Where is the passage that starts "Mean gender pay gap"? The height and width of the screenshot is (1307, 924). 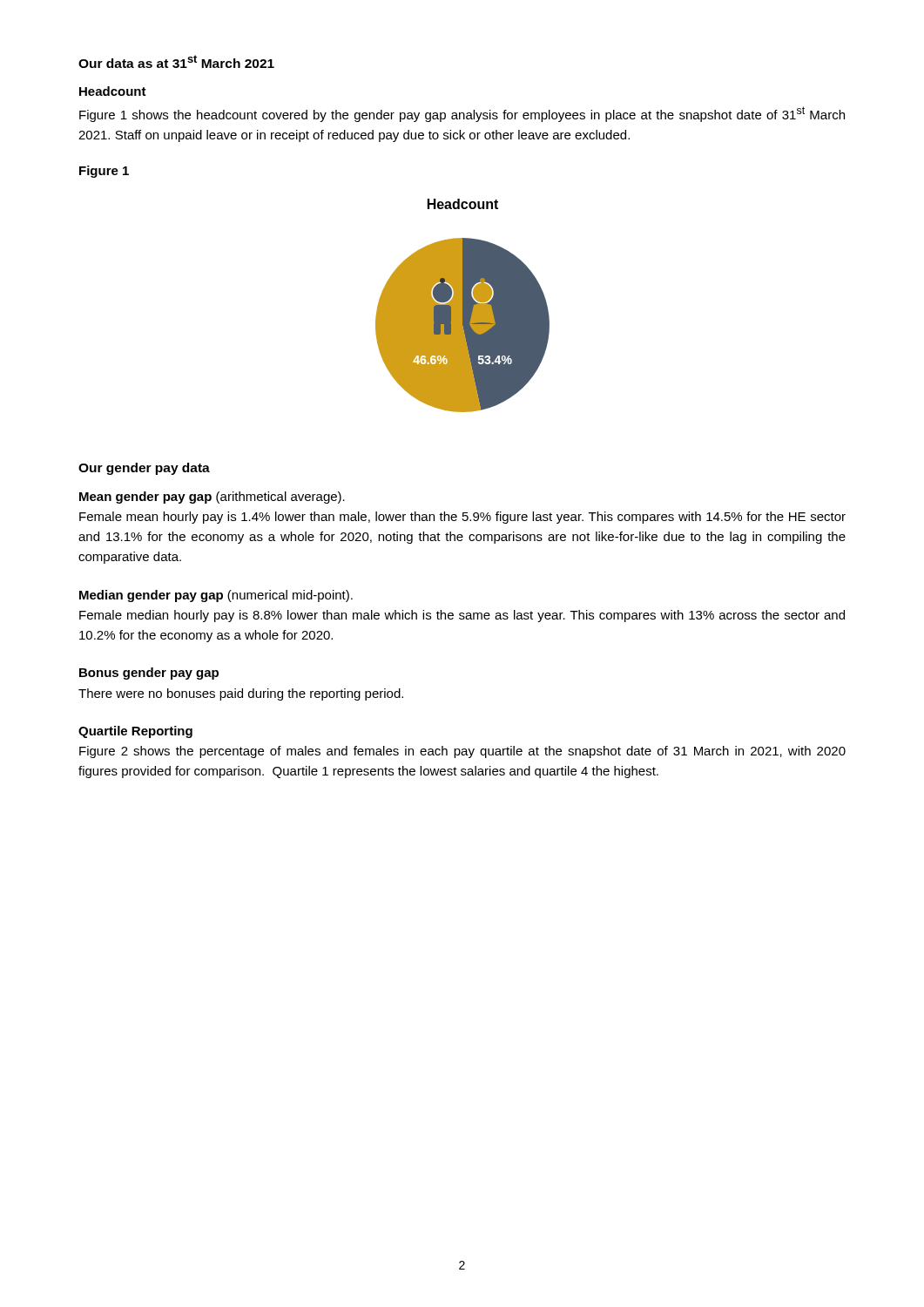[x=462, y=526]
